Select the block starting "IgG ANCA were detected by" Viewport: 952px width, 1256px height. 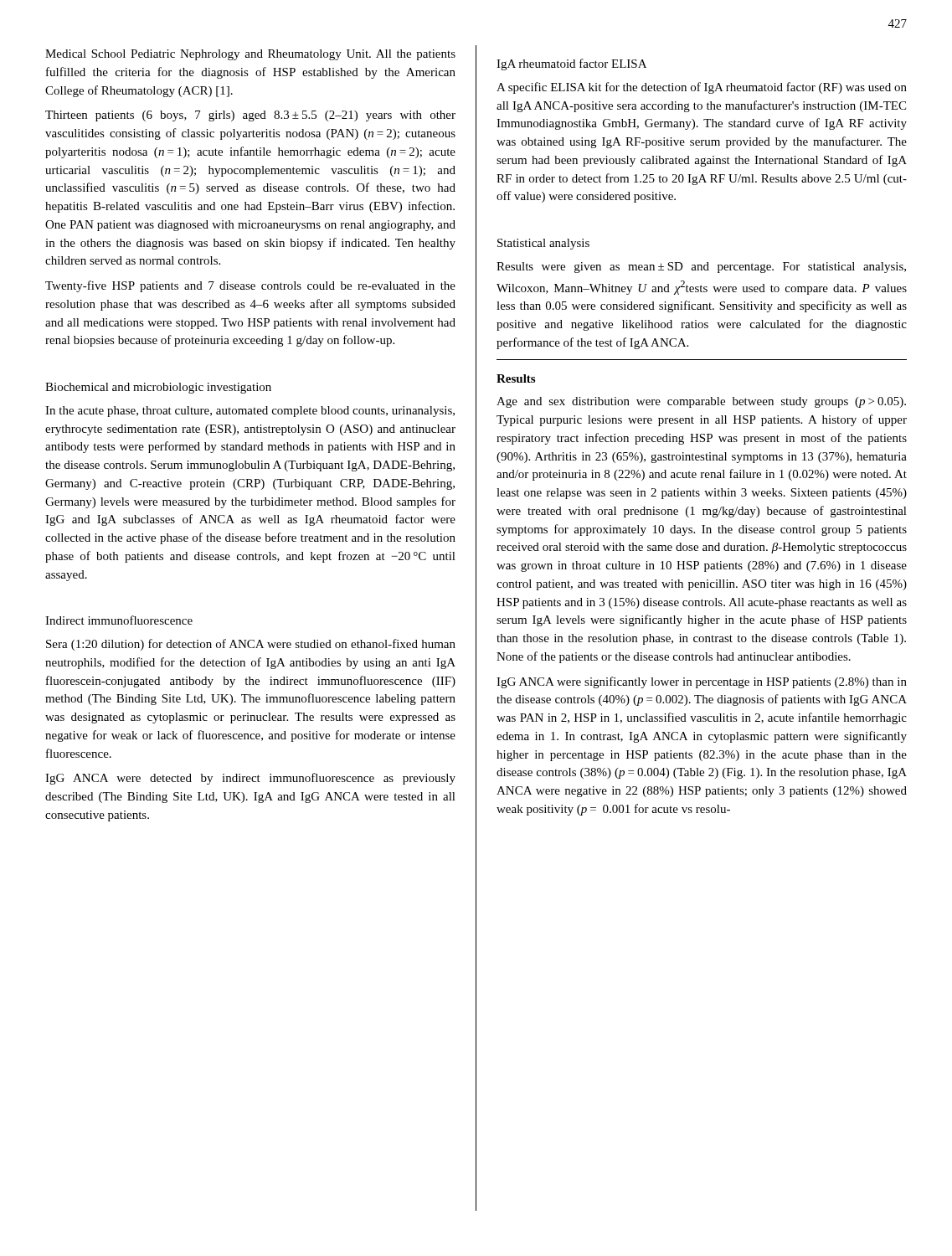tap(250, 797)
